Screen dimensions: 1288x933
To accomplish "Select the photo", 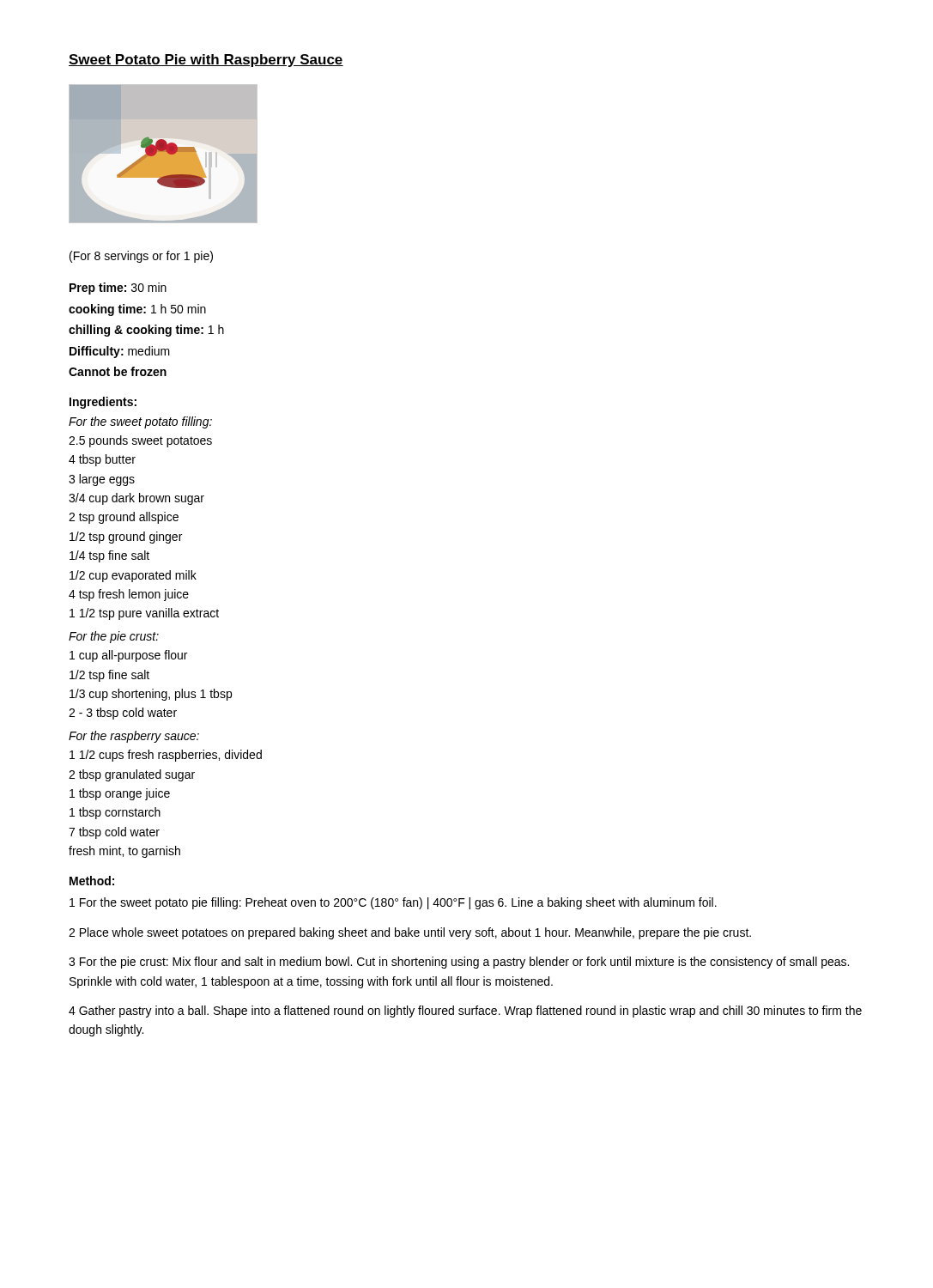I will (466, 154).
